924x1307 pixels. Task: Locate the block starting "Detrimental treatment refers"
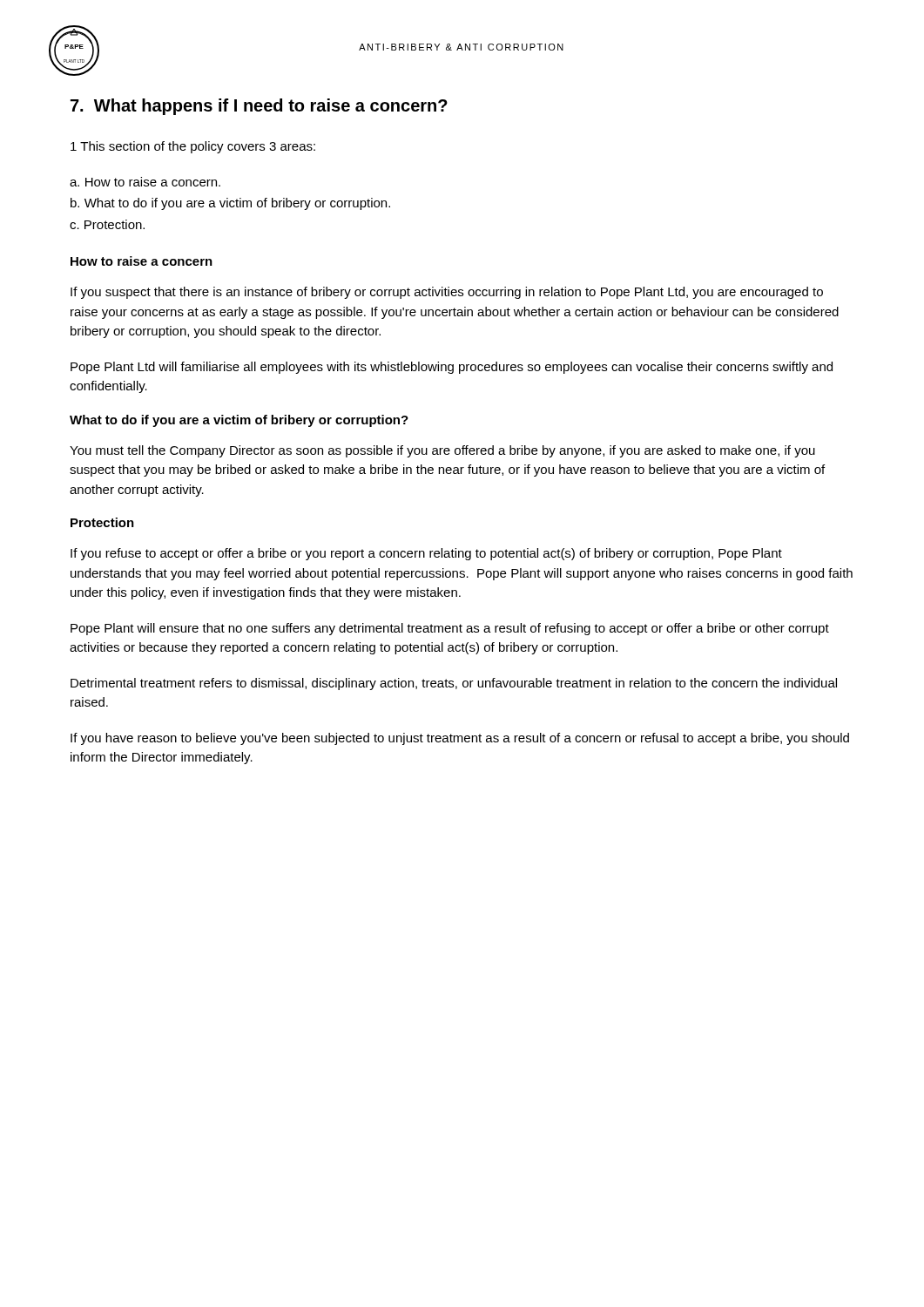pos(454,692)
